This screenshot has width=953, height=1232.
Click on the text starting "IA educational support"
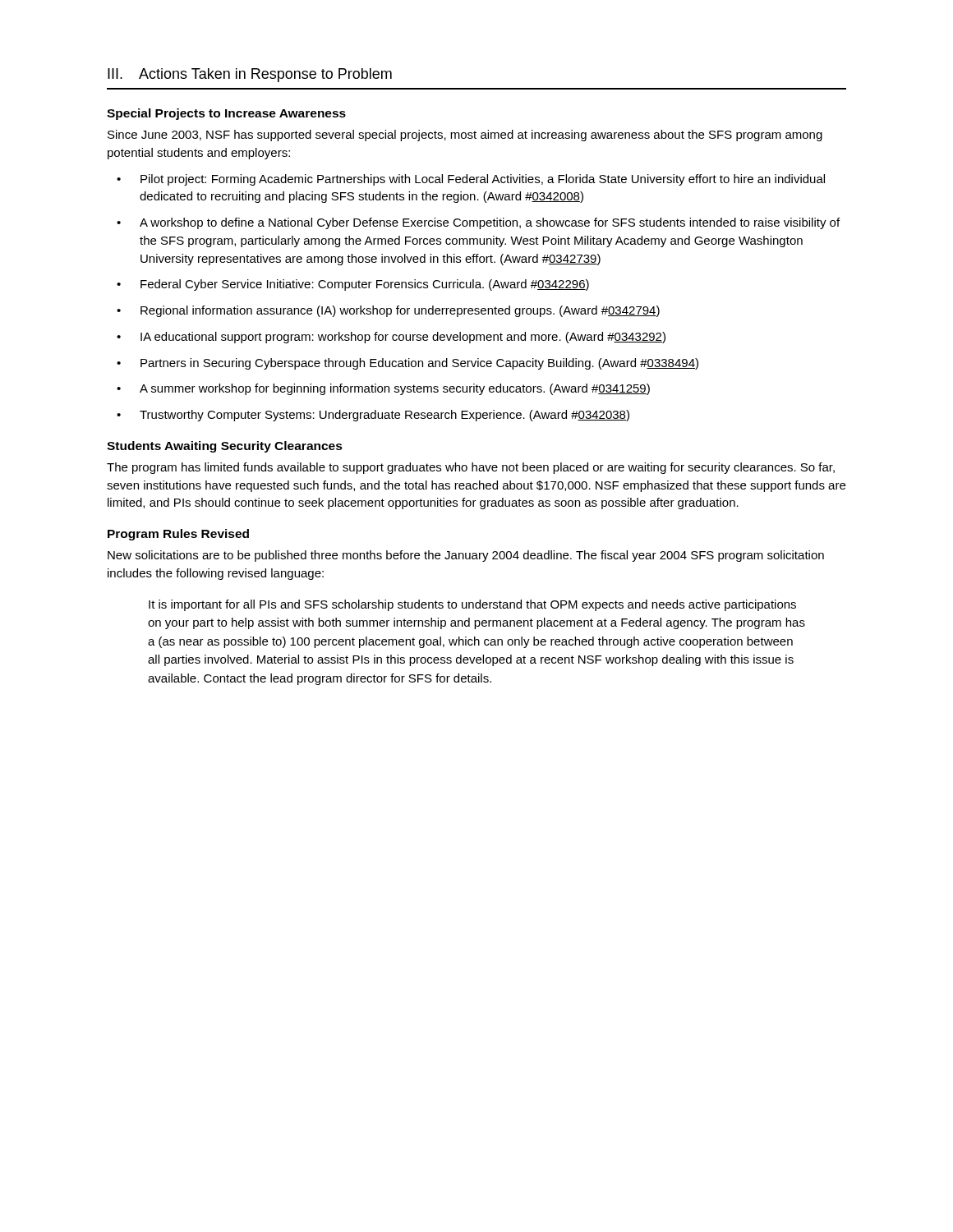coord(403,336)
